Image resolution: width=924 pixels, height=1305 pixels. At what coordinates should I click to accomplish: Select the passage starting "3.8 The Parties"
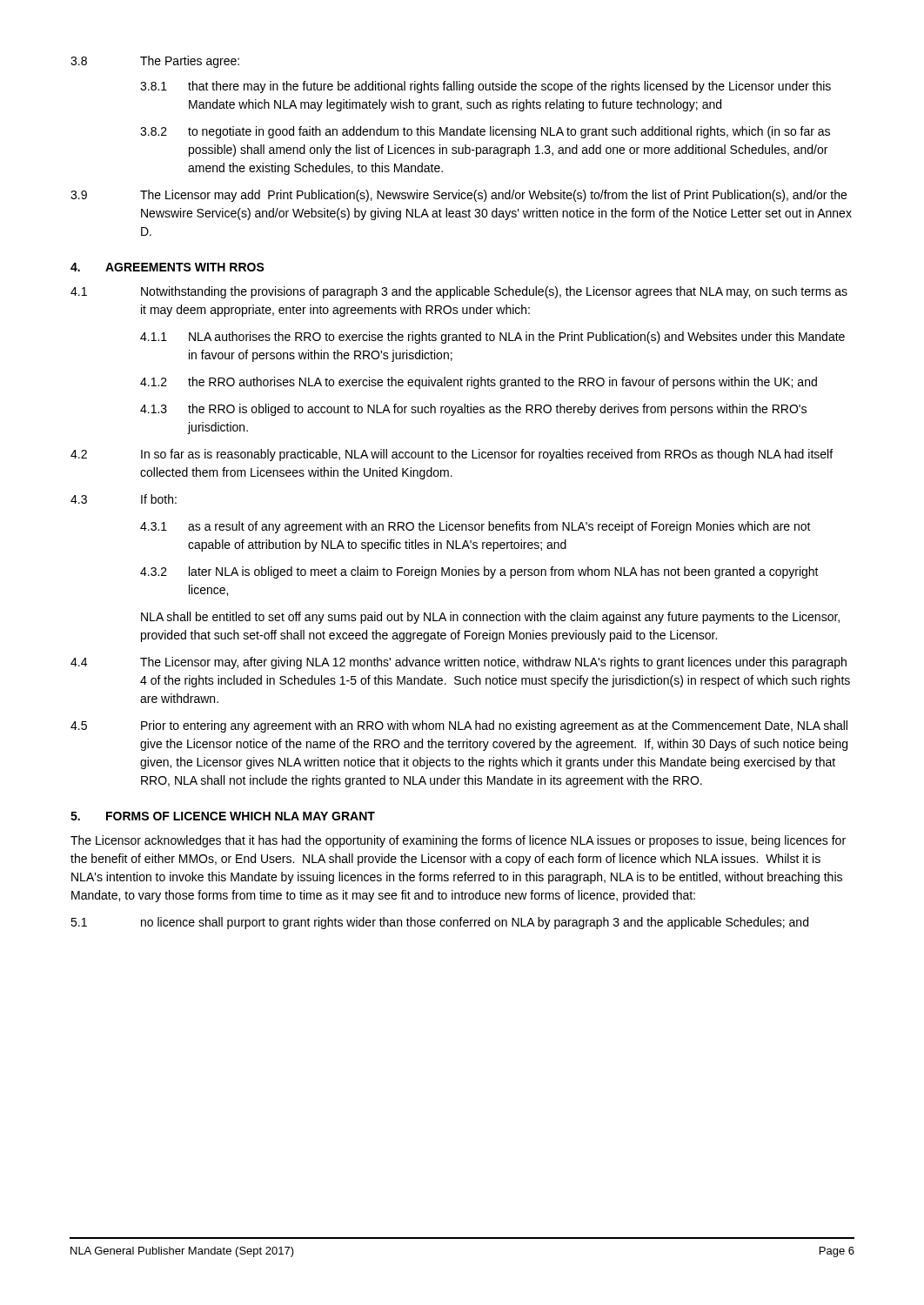155,62
